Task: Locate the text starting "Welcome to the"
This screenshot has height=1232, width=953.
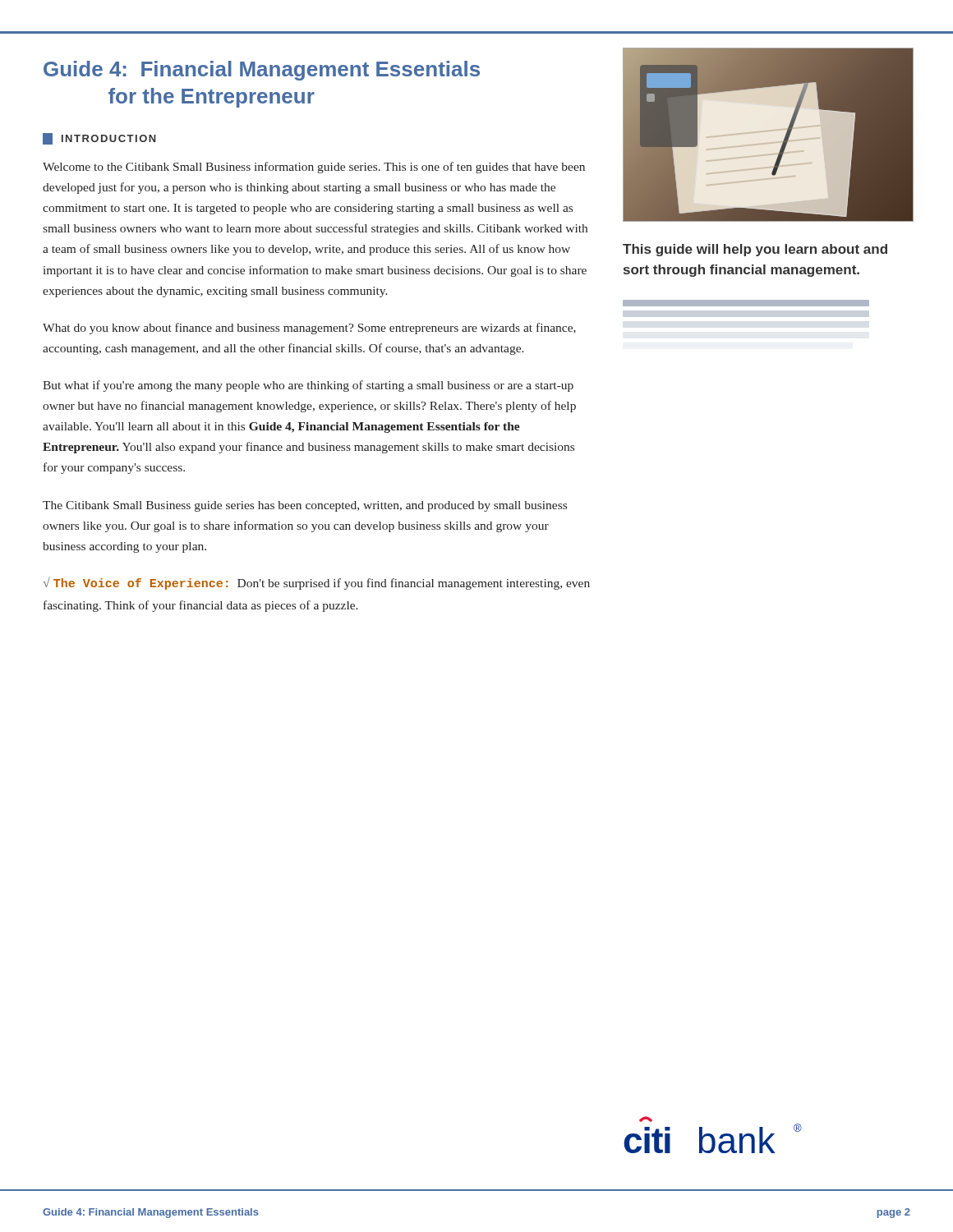Action: tap(315, 228)
